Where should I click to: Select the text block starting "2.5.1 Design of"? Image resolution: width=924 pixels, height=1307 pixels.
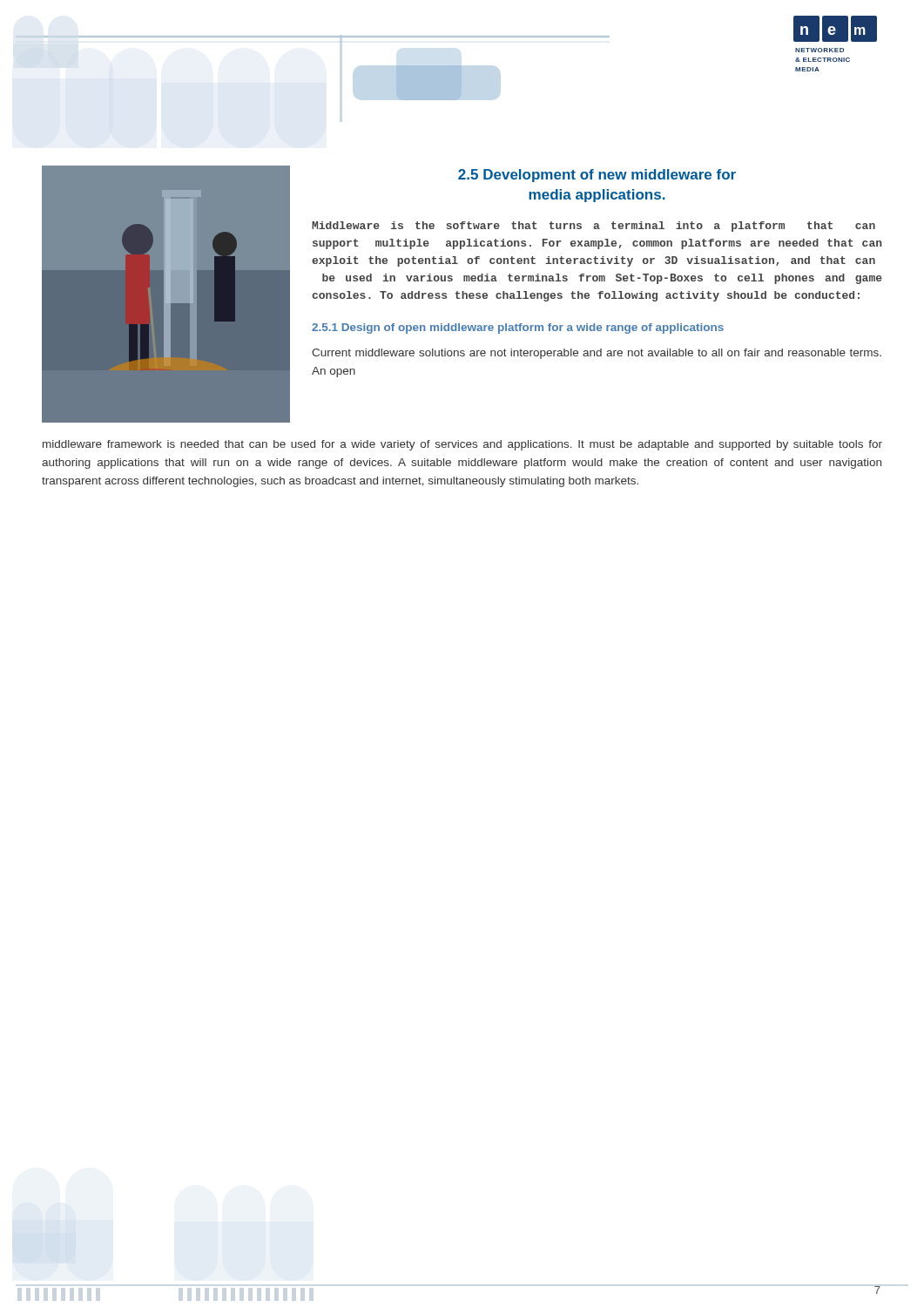pyautogui.click(x=518, y=327)
